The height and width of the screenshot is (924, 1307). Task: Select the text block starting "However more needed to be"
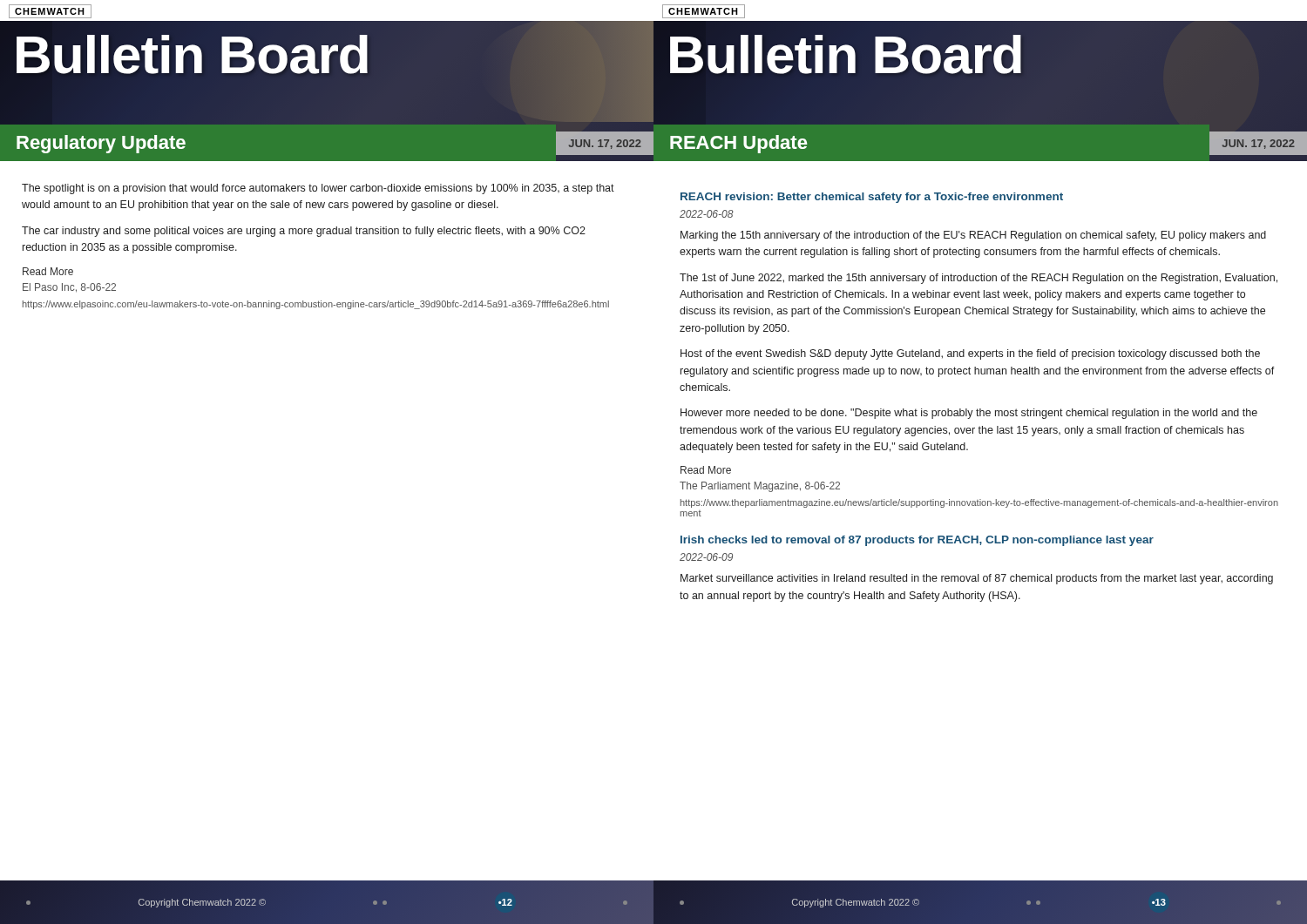click(969, 430)
